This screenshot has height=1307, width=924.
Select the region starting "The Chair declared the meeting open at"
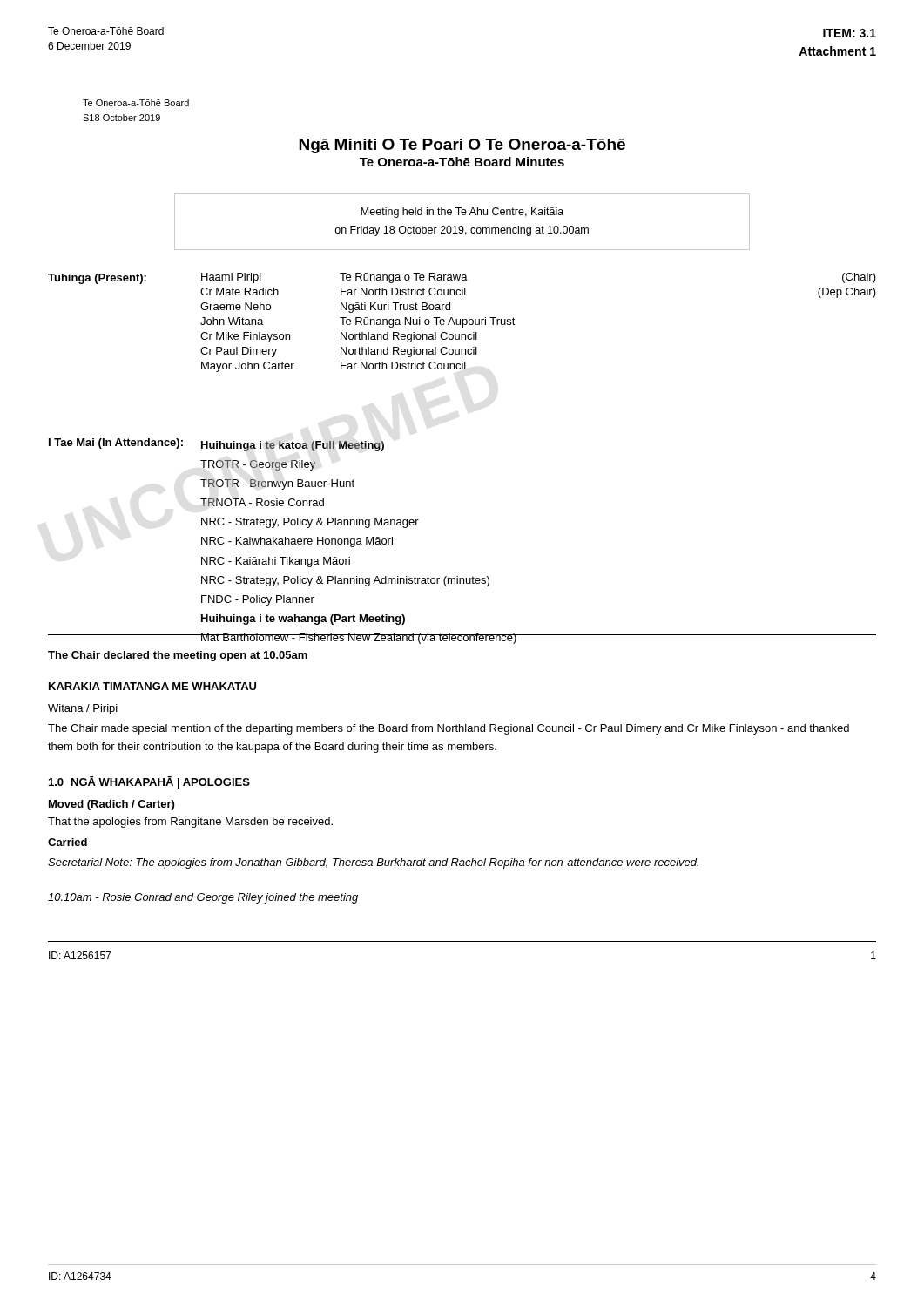pos(178,656)
